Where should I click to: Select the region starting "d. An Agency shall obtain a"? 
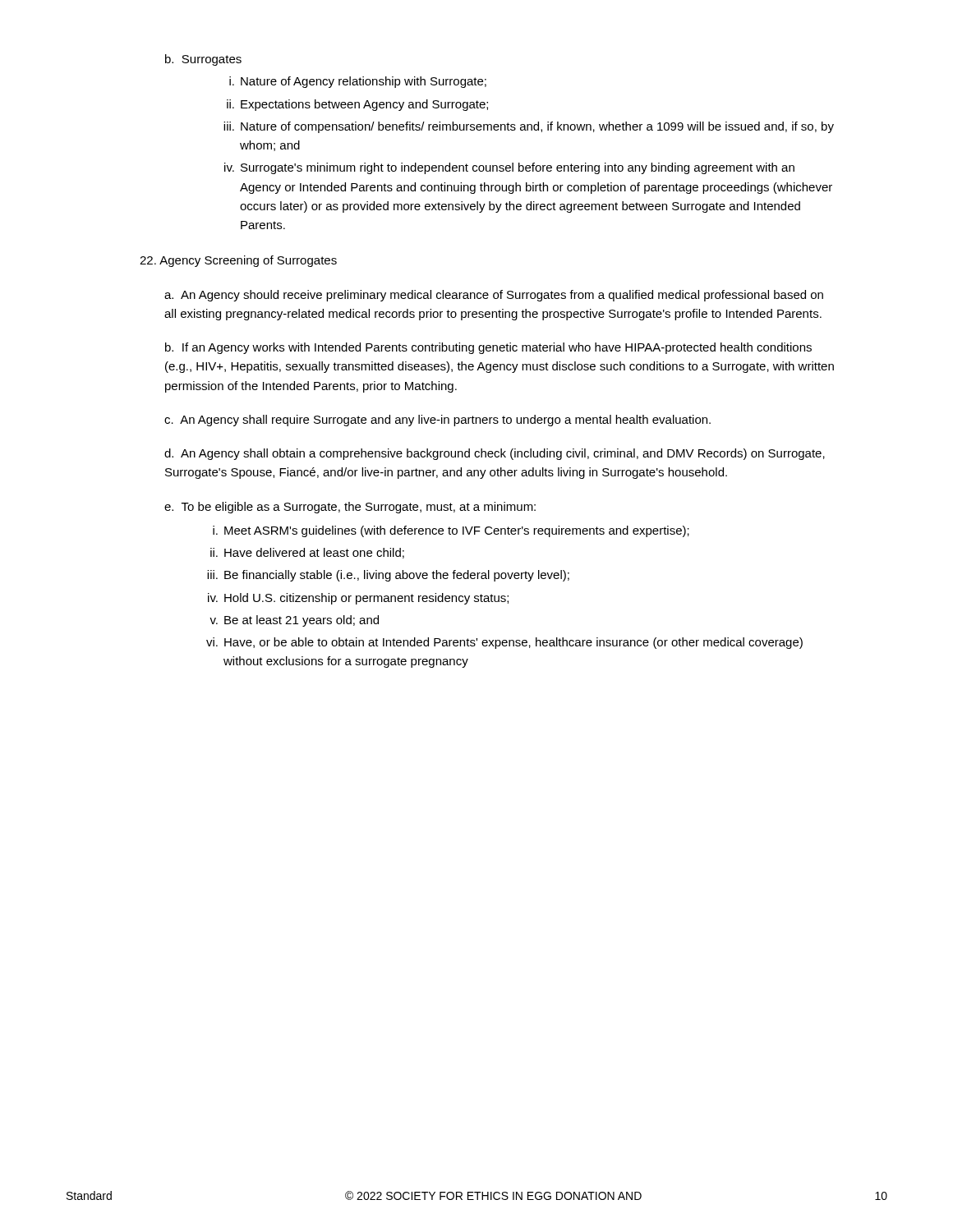(x=495, y=462)
